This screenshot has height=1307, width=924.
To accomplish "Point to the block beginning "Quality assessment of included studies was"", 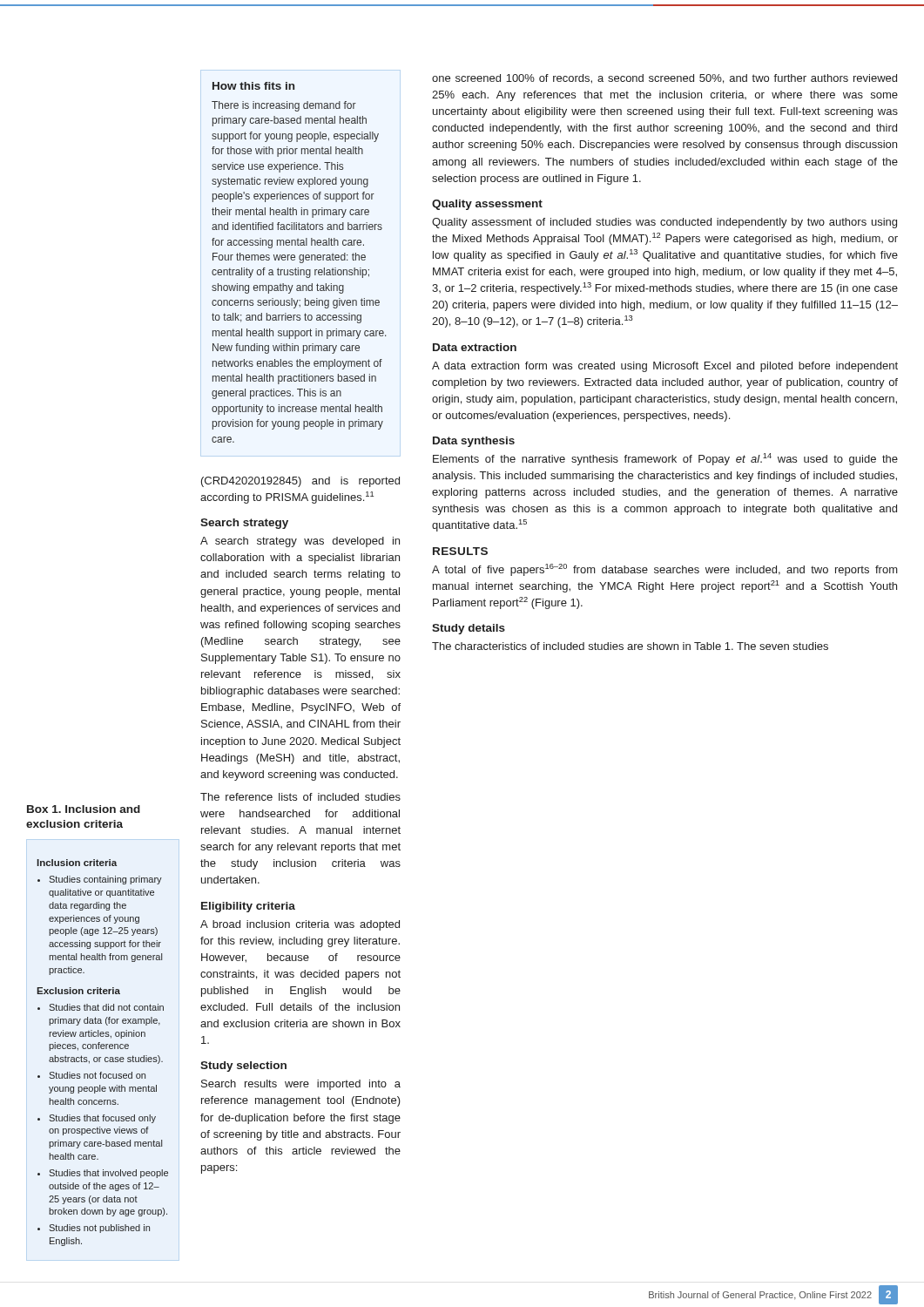I will (665, 271).
